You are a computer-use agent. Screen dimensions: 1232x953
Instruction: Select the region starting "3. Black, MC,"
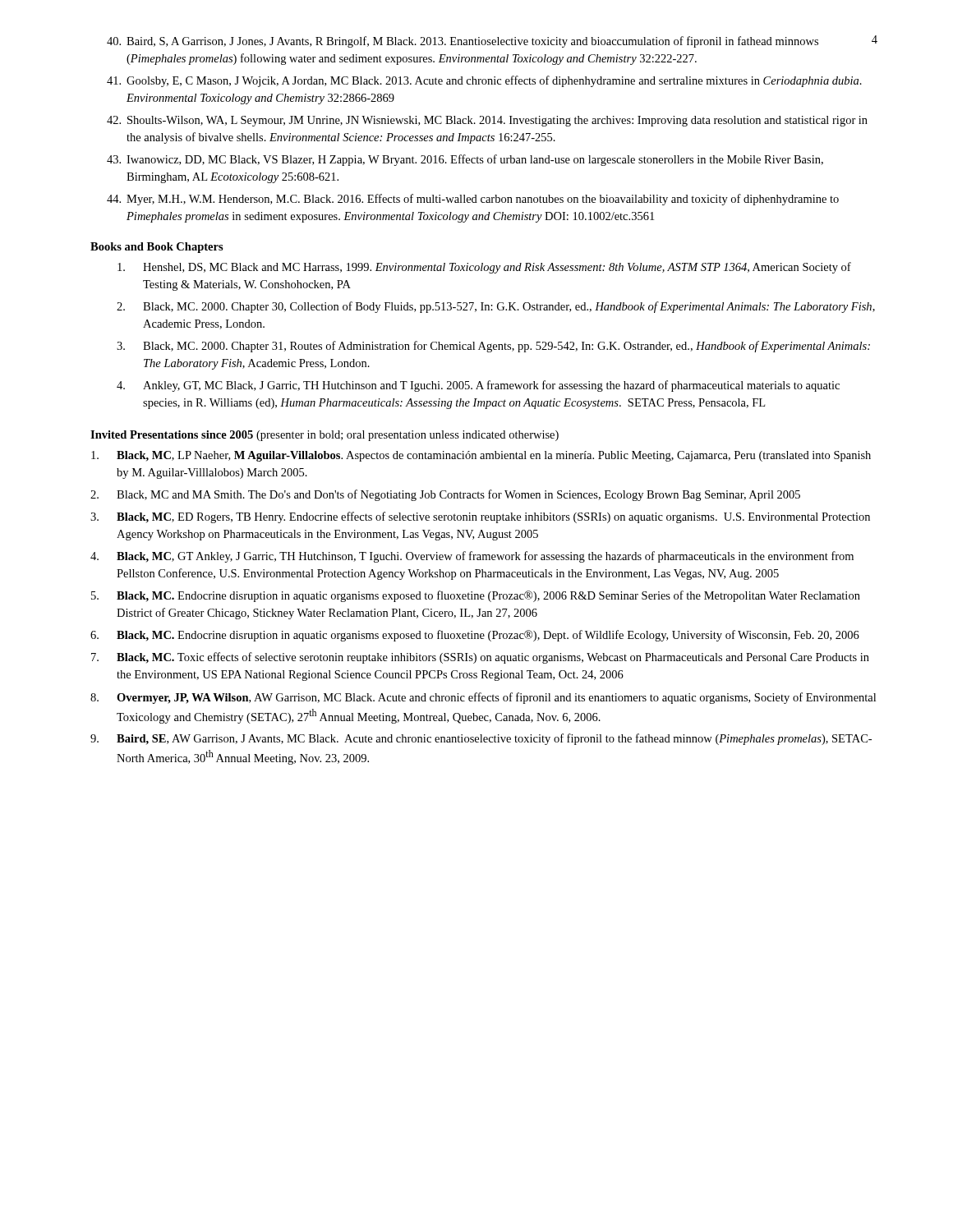(485, 526)
